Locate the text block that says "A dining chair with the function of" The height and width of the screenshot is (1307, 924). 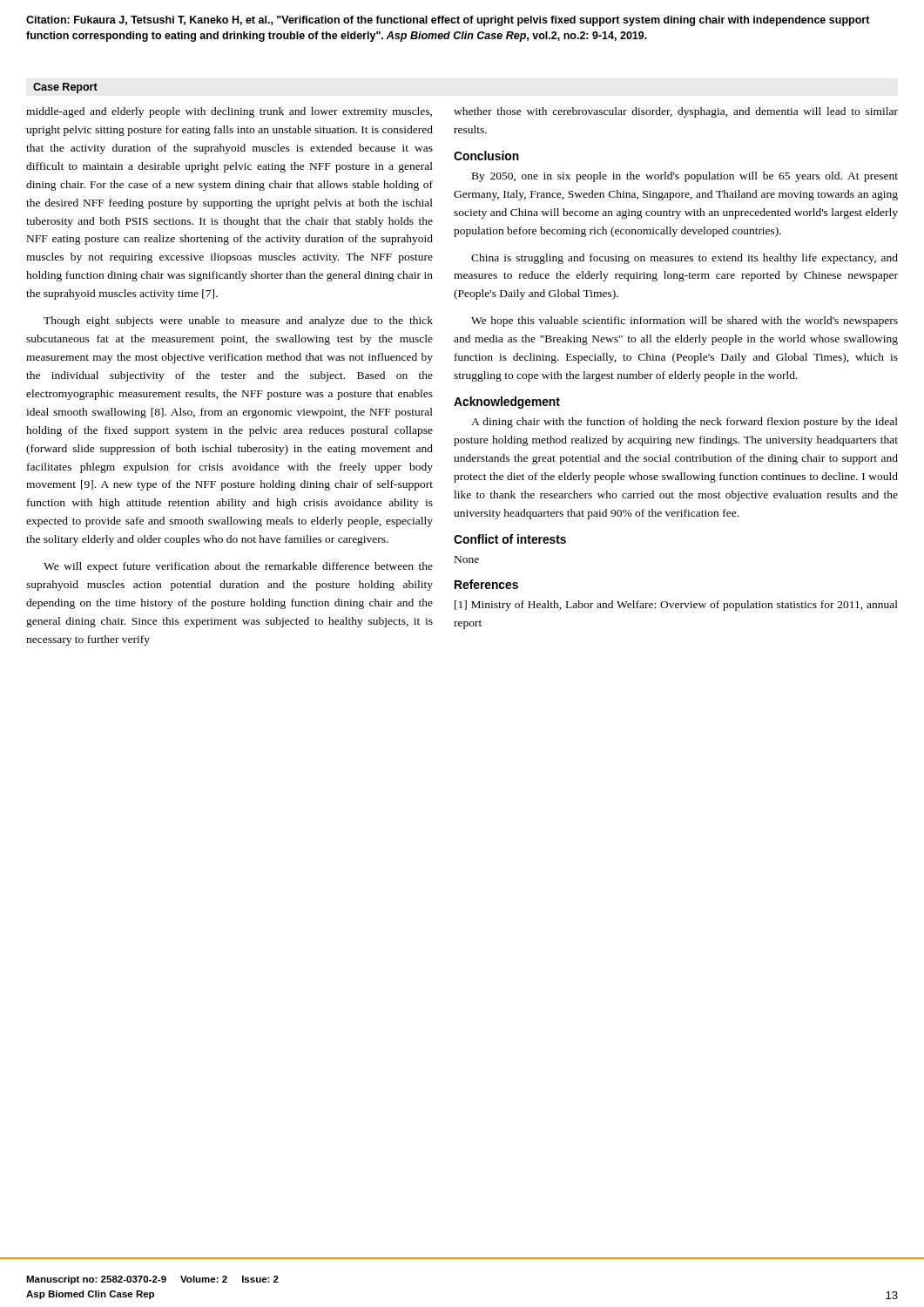pyautogui.click(x=676, y=468)
